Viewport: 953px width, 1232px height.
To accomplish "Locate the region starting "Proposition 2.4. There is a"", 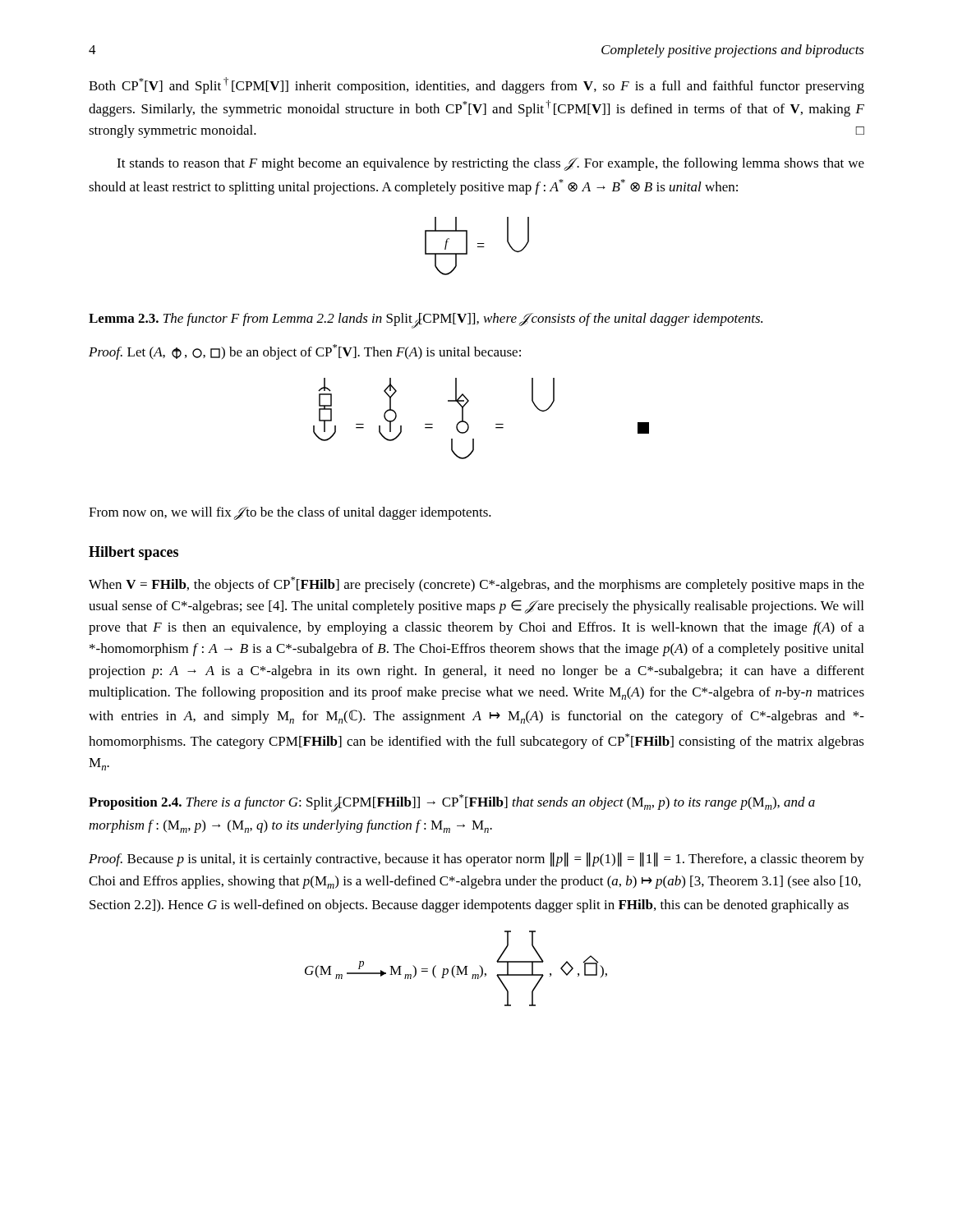I will [x=452, y=814].
